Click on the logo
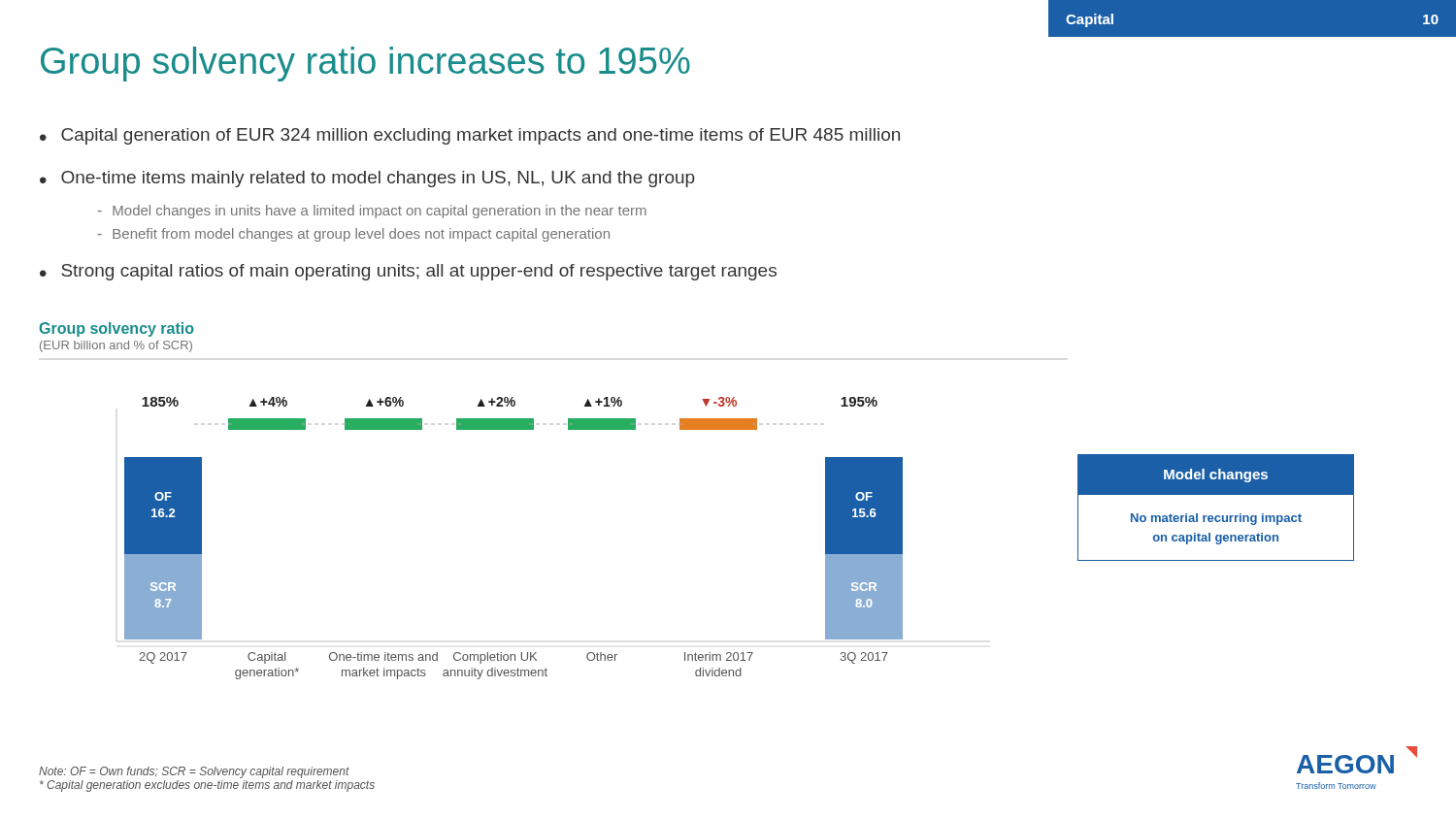 point(1354,771)
